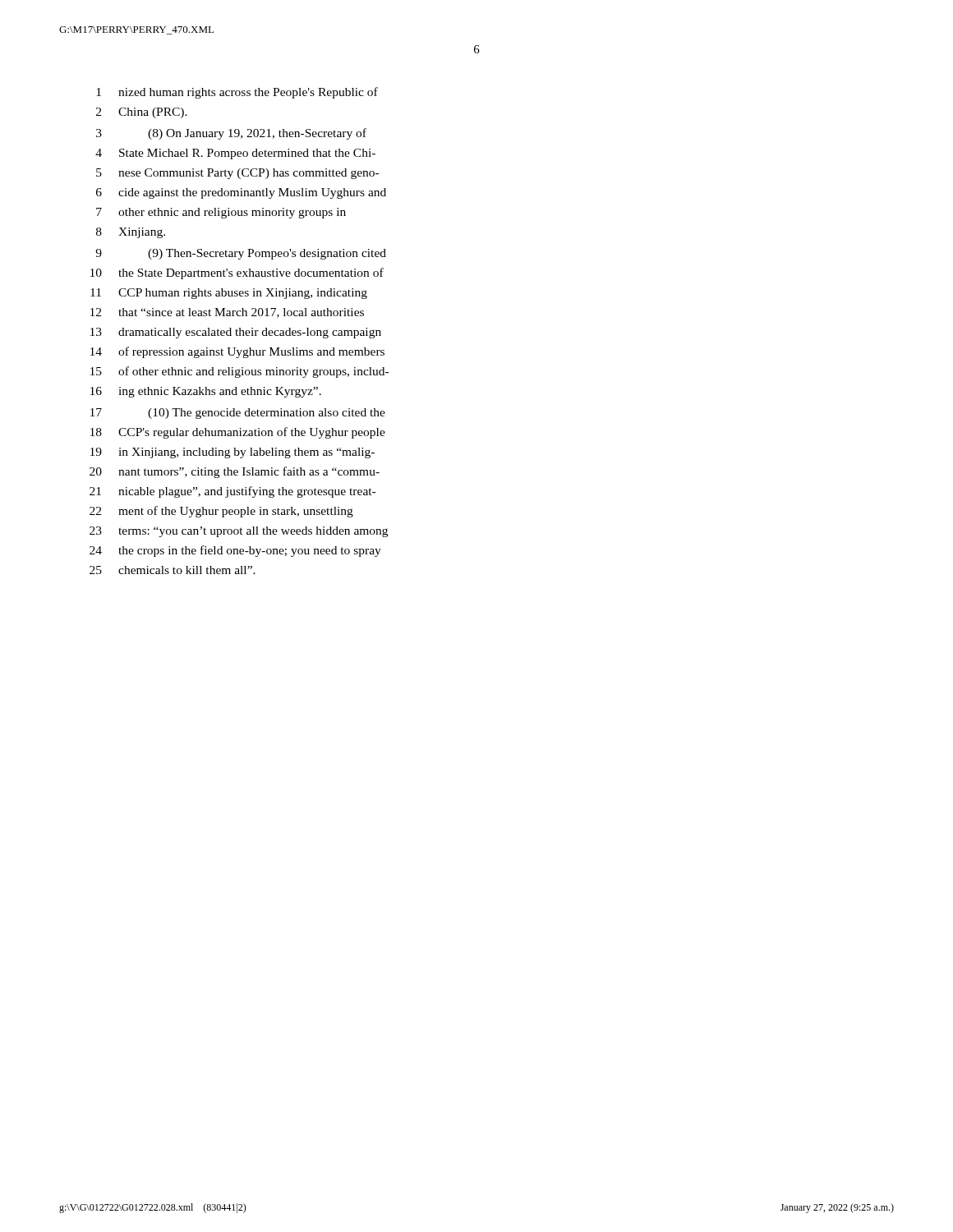Find the list item containing "5 nese Communist Party (CCP) has committed"
This screenshot has width=953, height=1232.
click(237, 174)
